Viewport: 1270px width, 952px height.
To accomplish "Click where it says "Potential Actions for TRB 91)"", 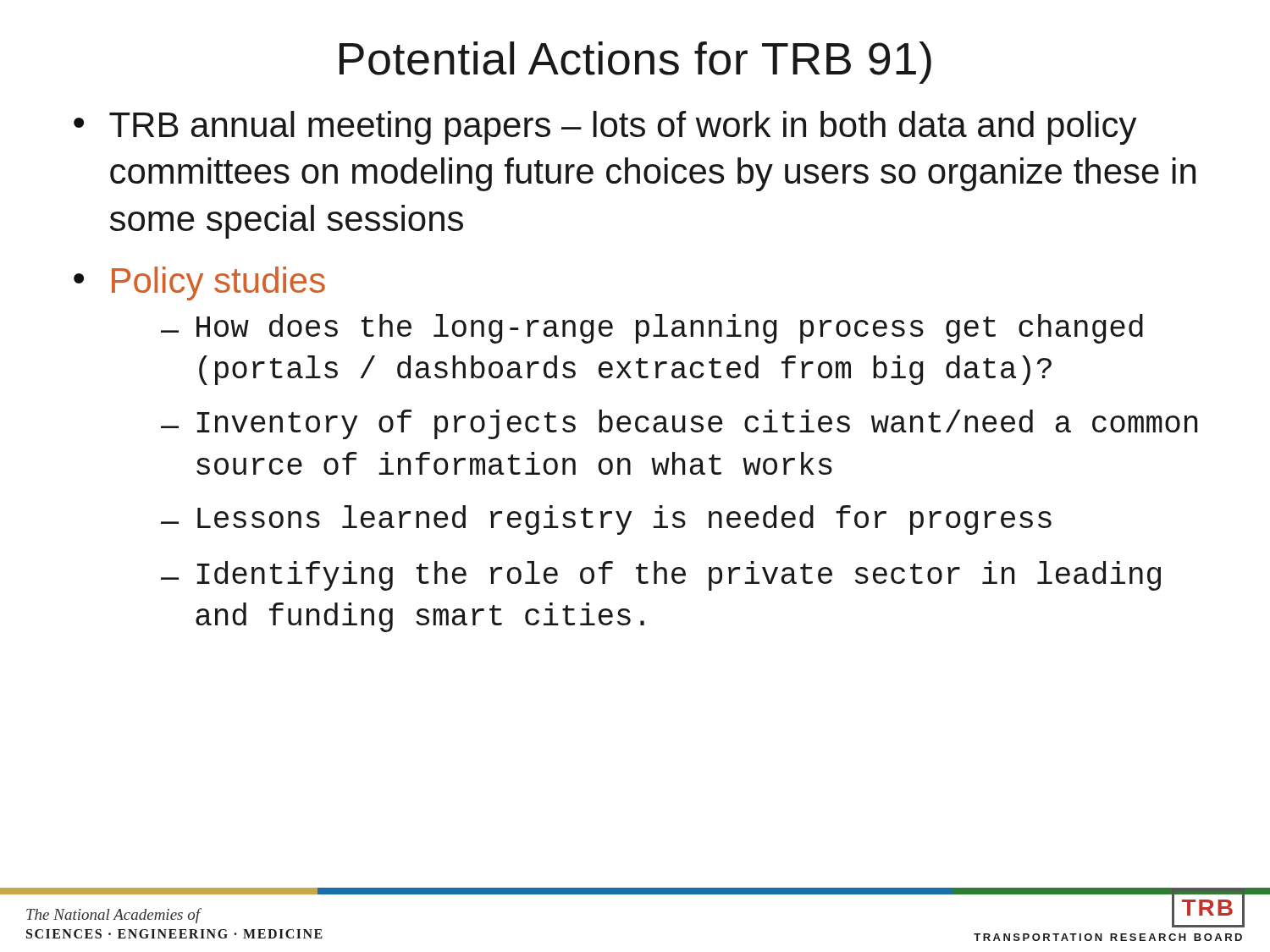I will pos(635,58).
